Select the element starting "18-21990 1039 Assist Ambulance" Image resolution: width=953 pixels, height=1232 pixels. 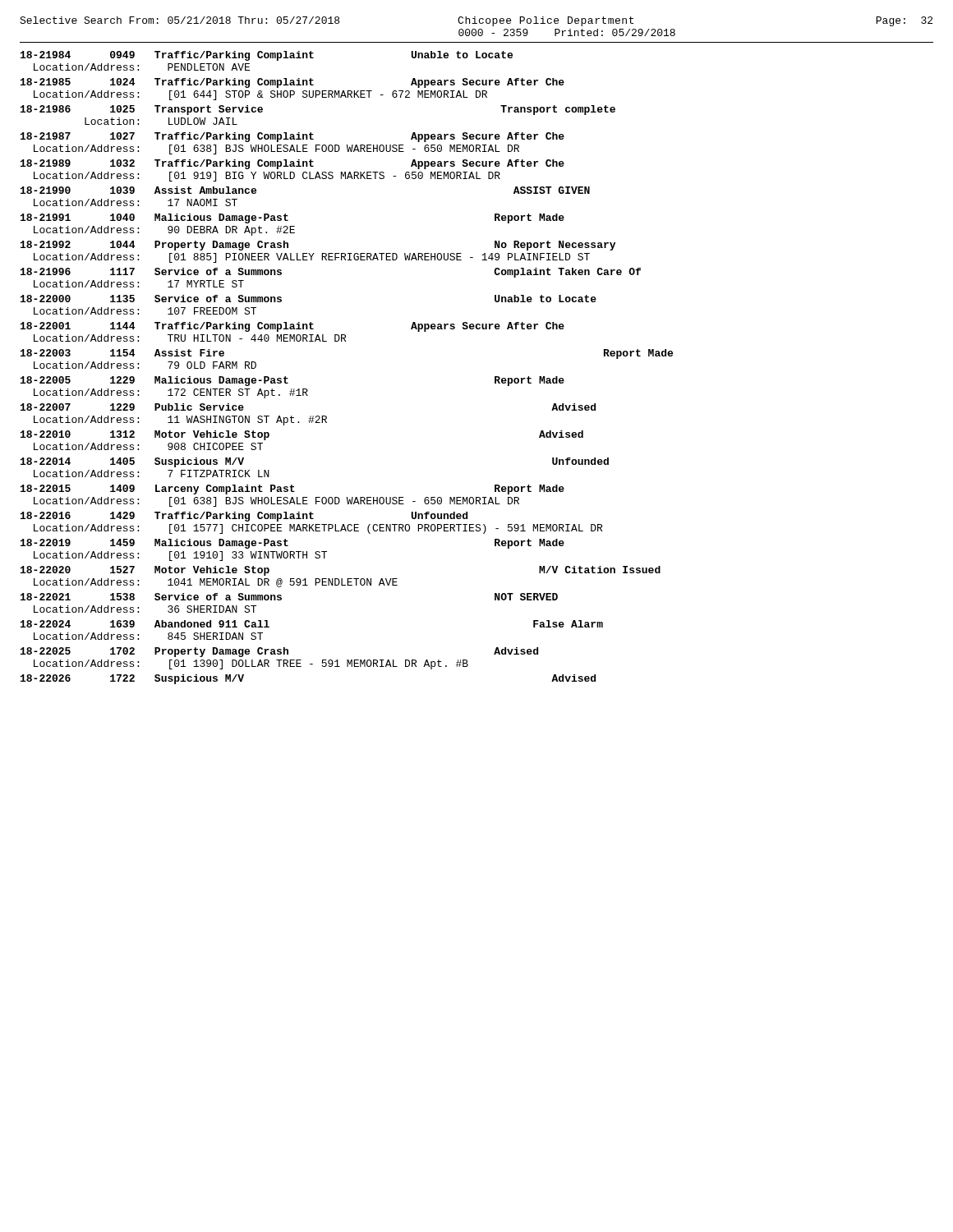42,190
